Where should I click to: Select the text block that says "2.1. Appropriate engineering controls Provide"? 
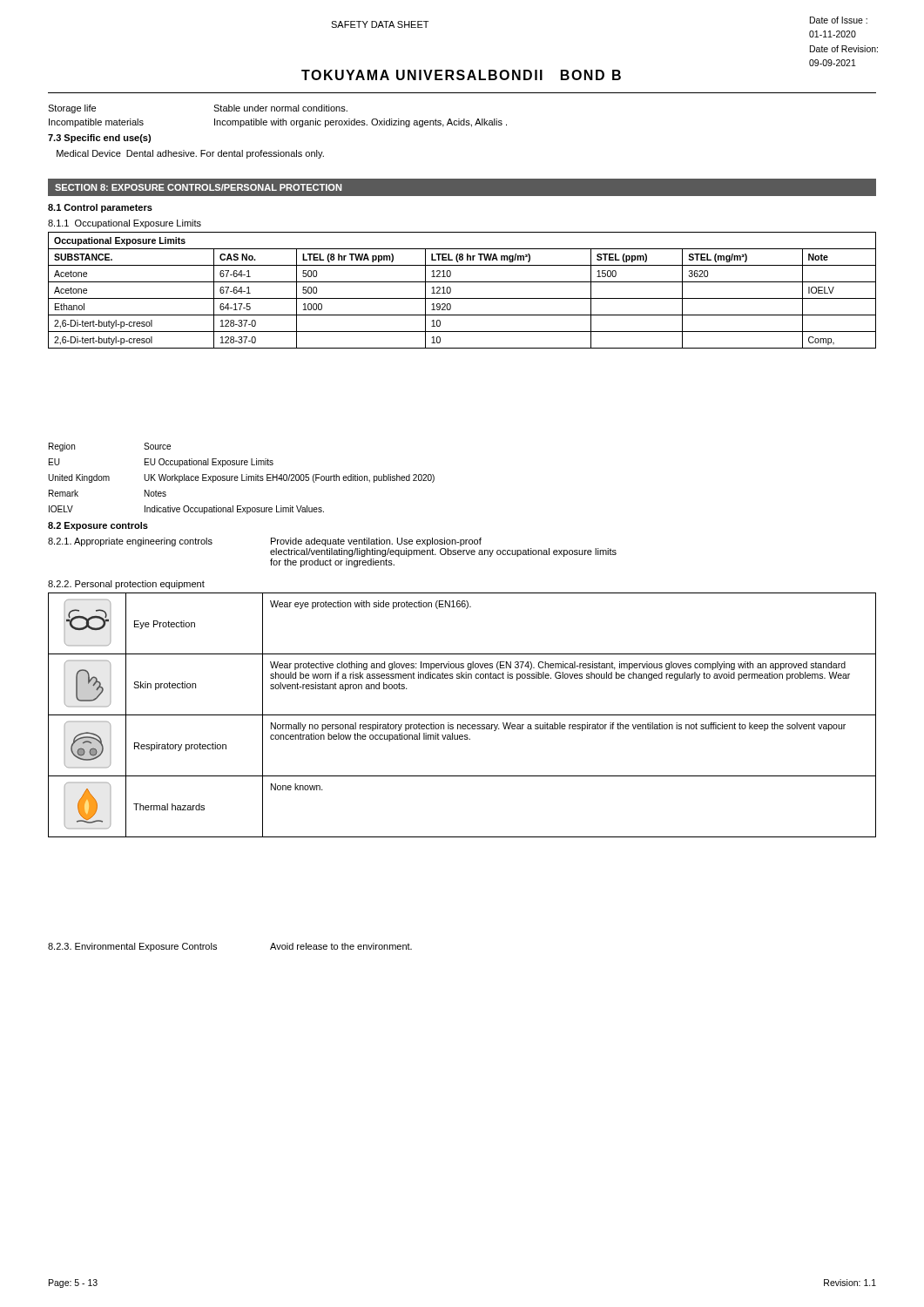[462, 552]
